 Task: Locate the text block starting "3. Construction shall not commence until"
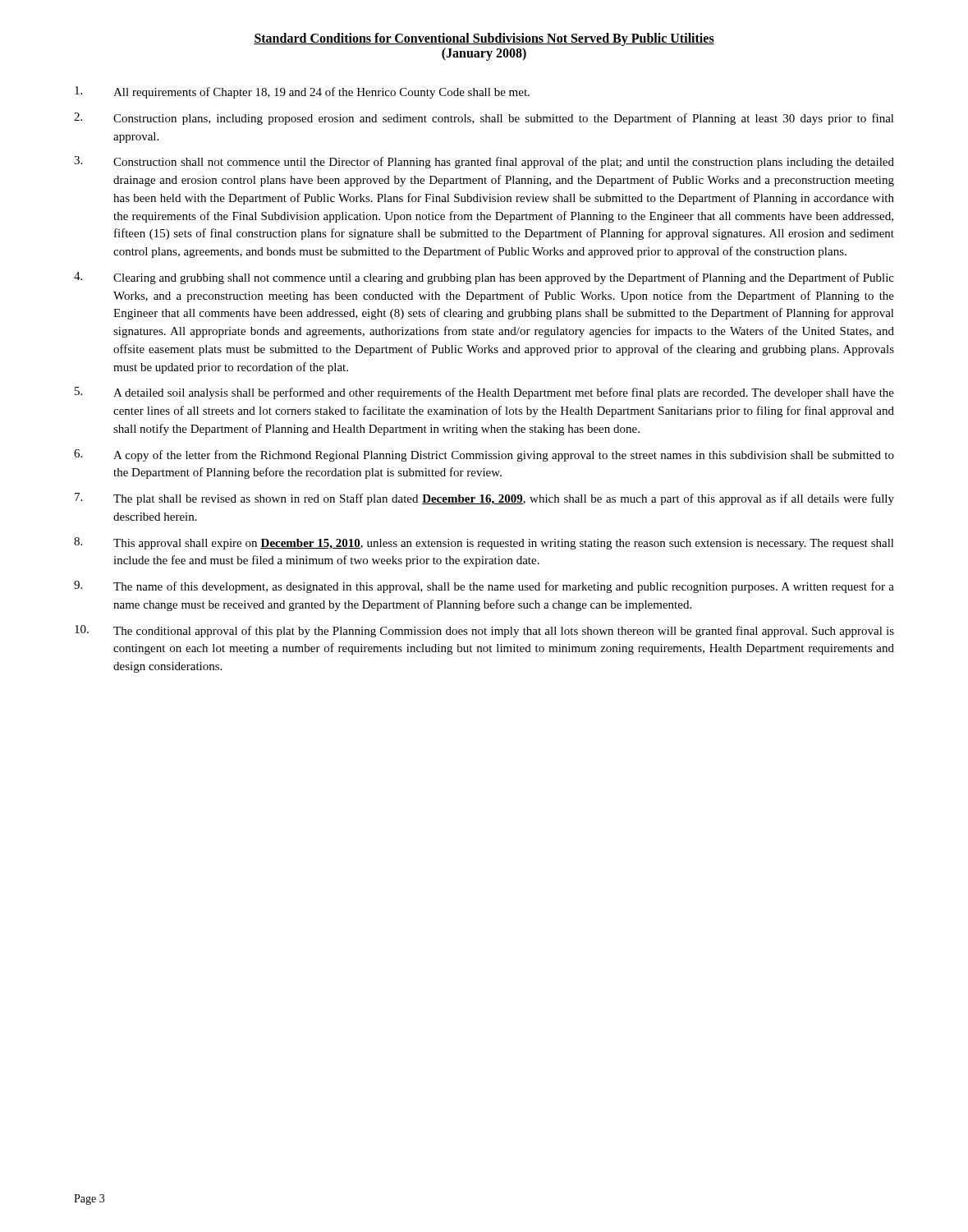click(484, 207)
